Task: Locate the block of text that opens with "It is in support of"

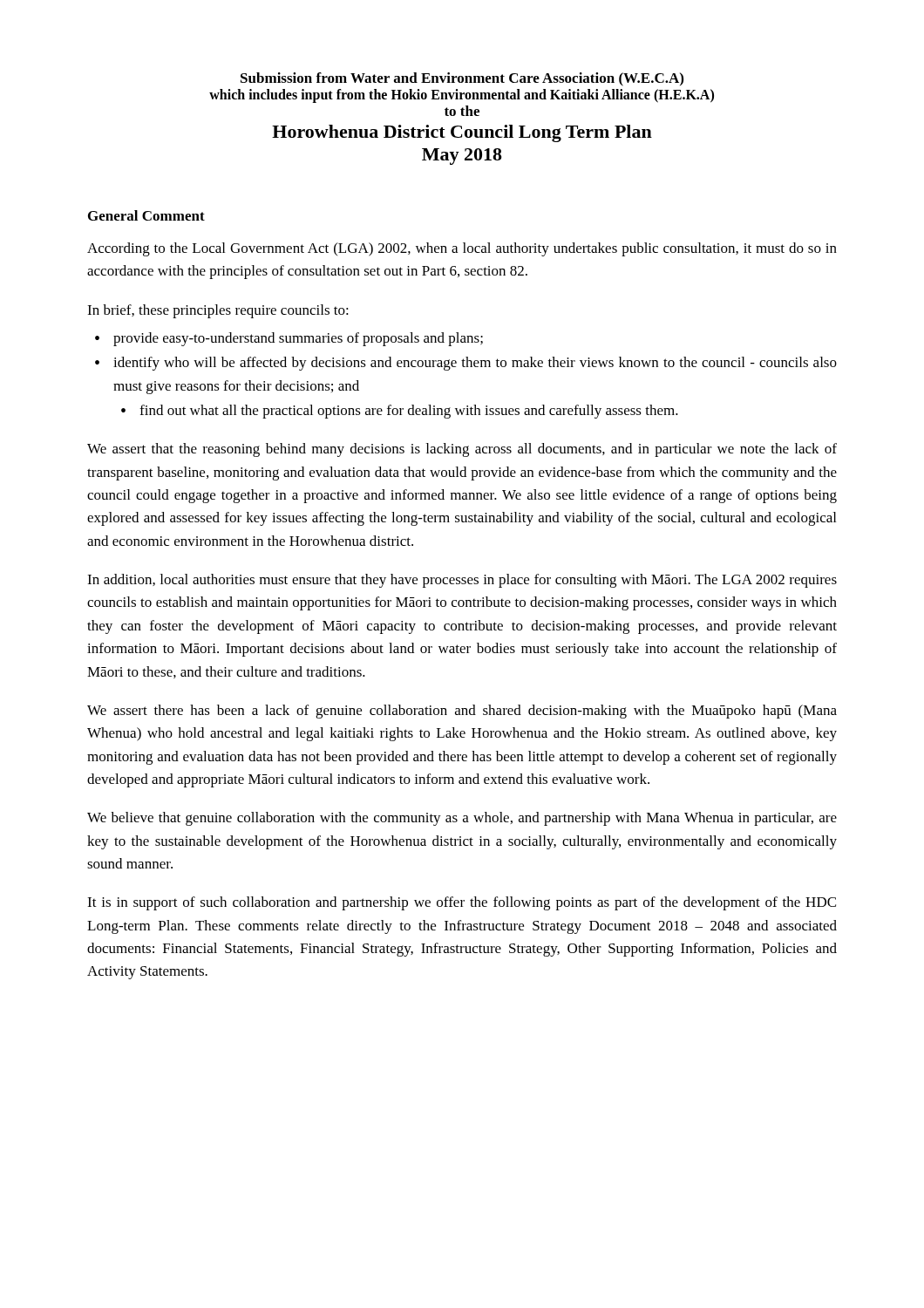Action: [x=462, y=937]
